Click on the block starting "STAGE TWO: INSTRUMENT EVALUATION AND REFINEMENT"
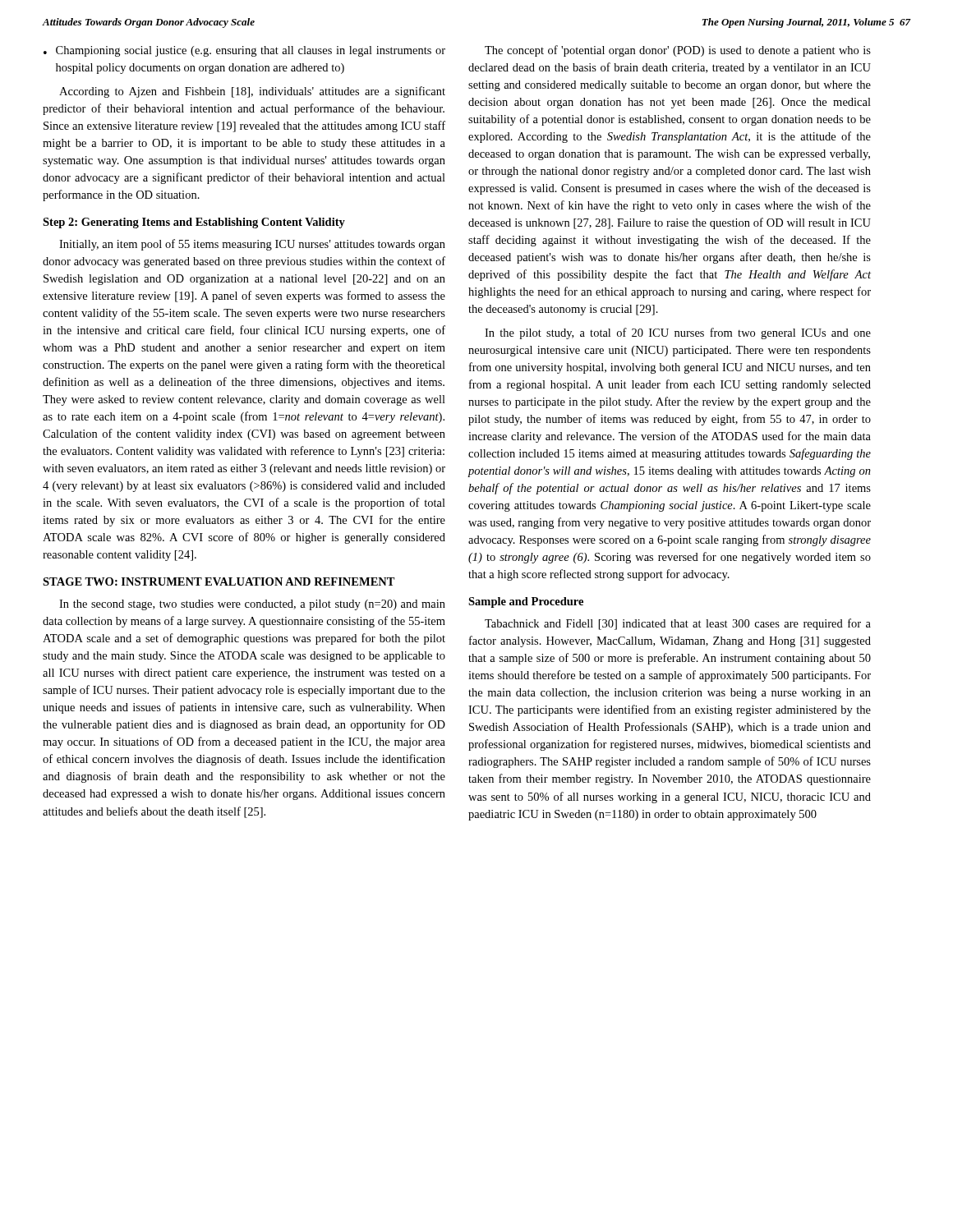The image size is (953, 1232). (x=219, y=582)
